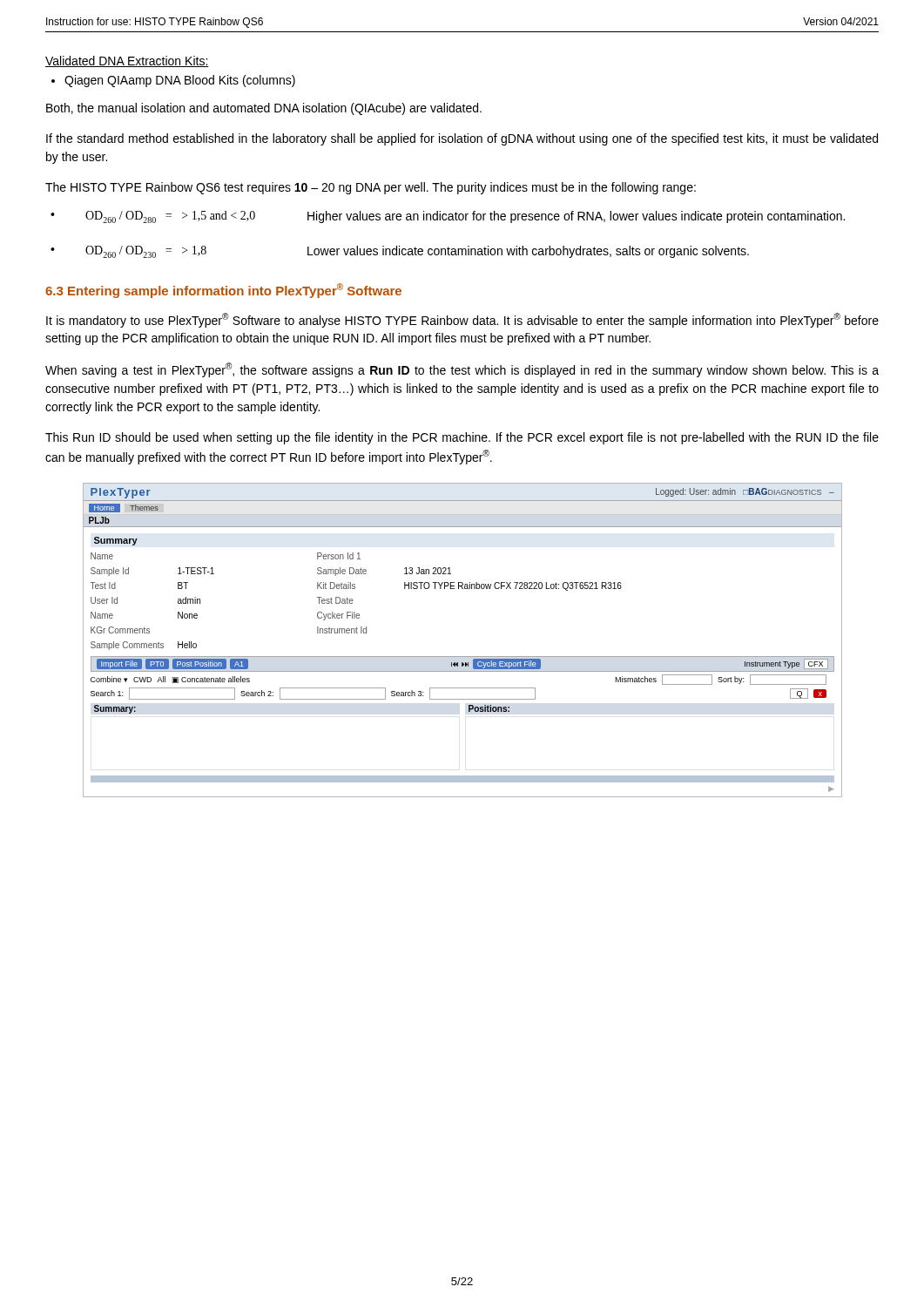
Task: Locate the text block starting "6.3 Entering sample"
Action: (223, 291)
